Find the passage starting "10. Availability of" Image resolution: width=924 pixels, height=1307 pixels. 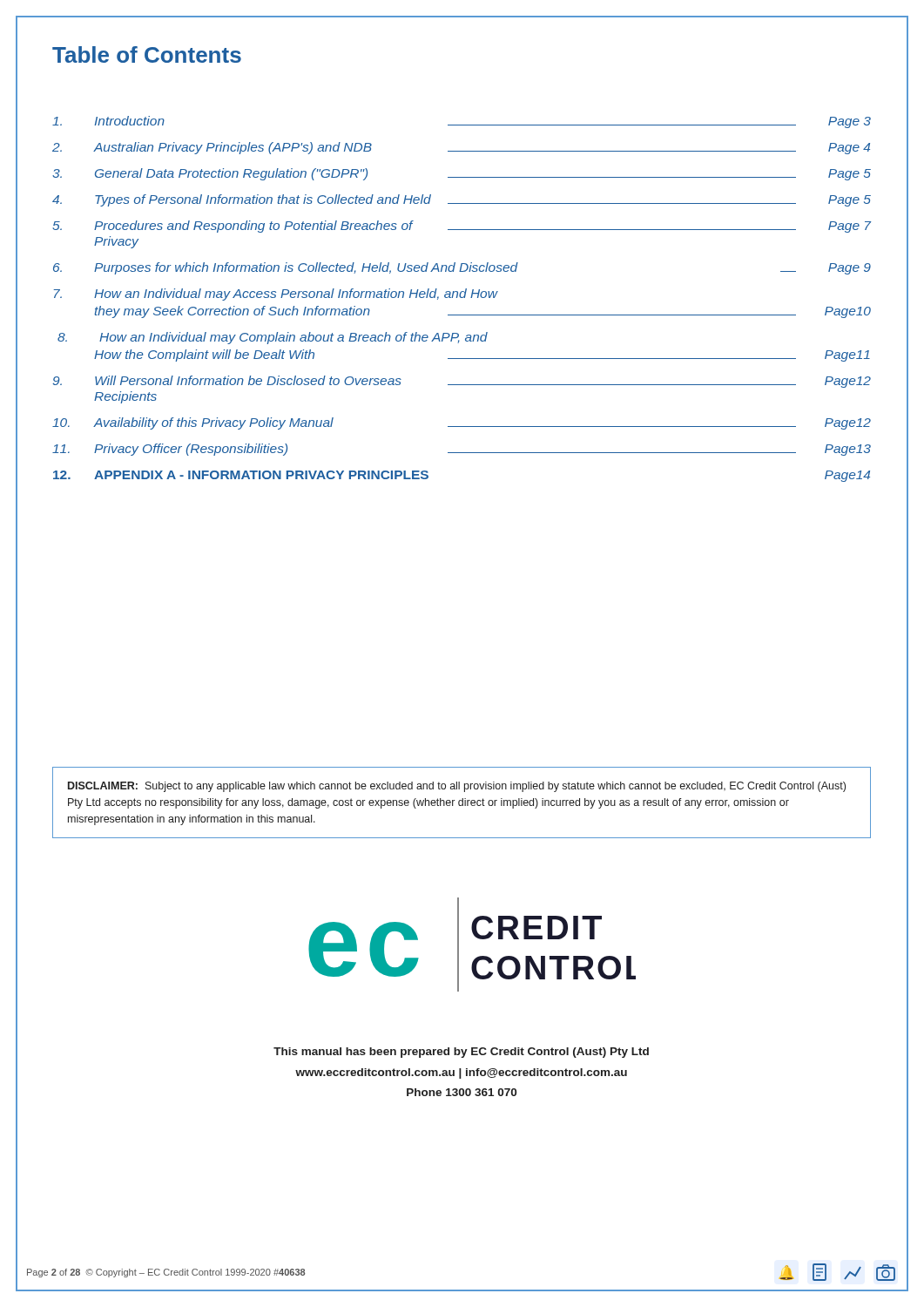tap(462, 423)
